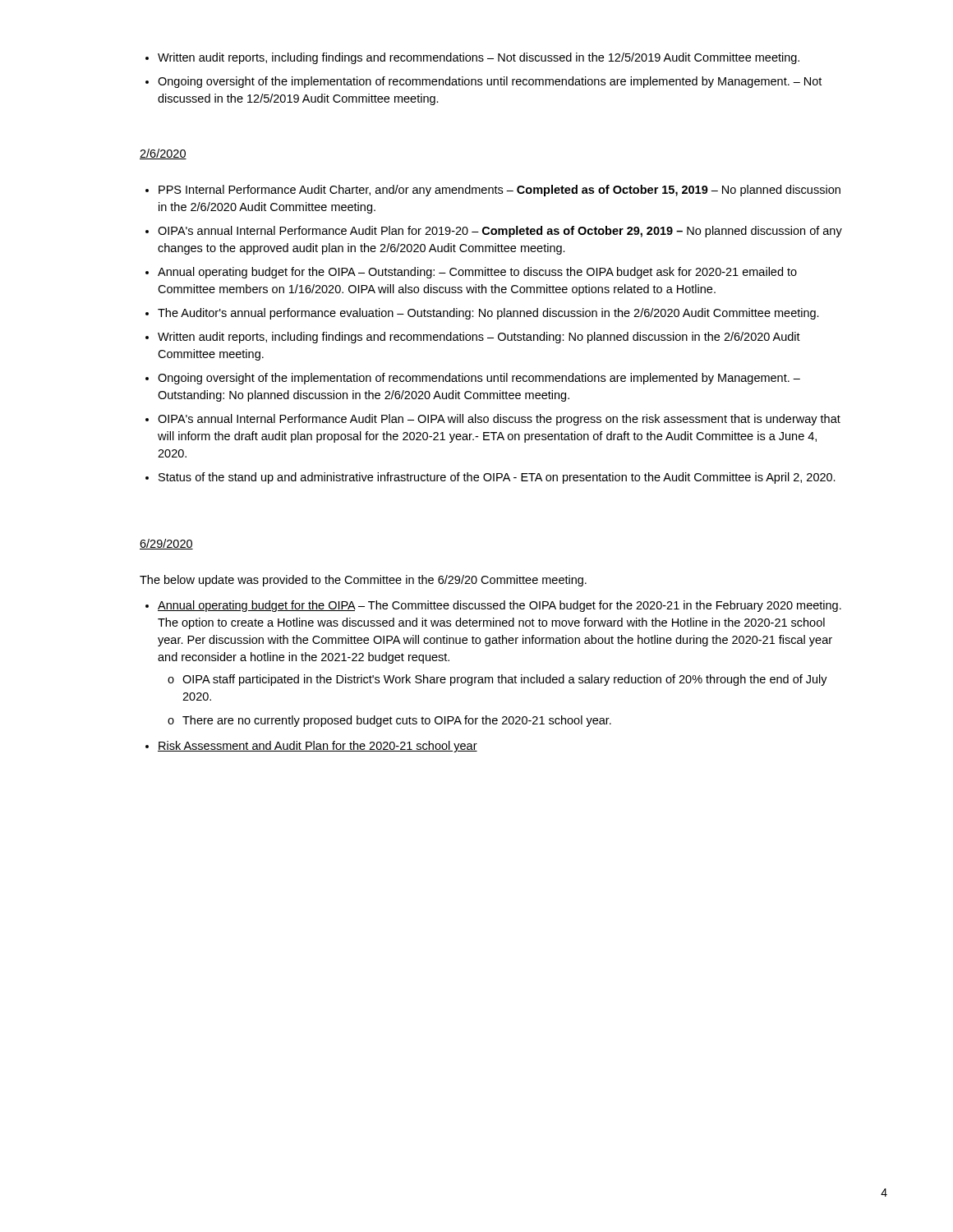Screen dimensions: 1232x953
Task: Select the passage starting "Risk Assessment and Audit Plan for"
Action: tap(317, 746)
